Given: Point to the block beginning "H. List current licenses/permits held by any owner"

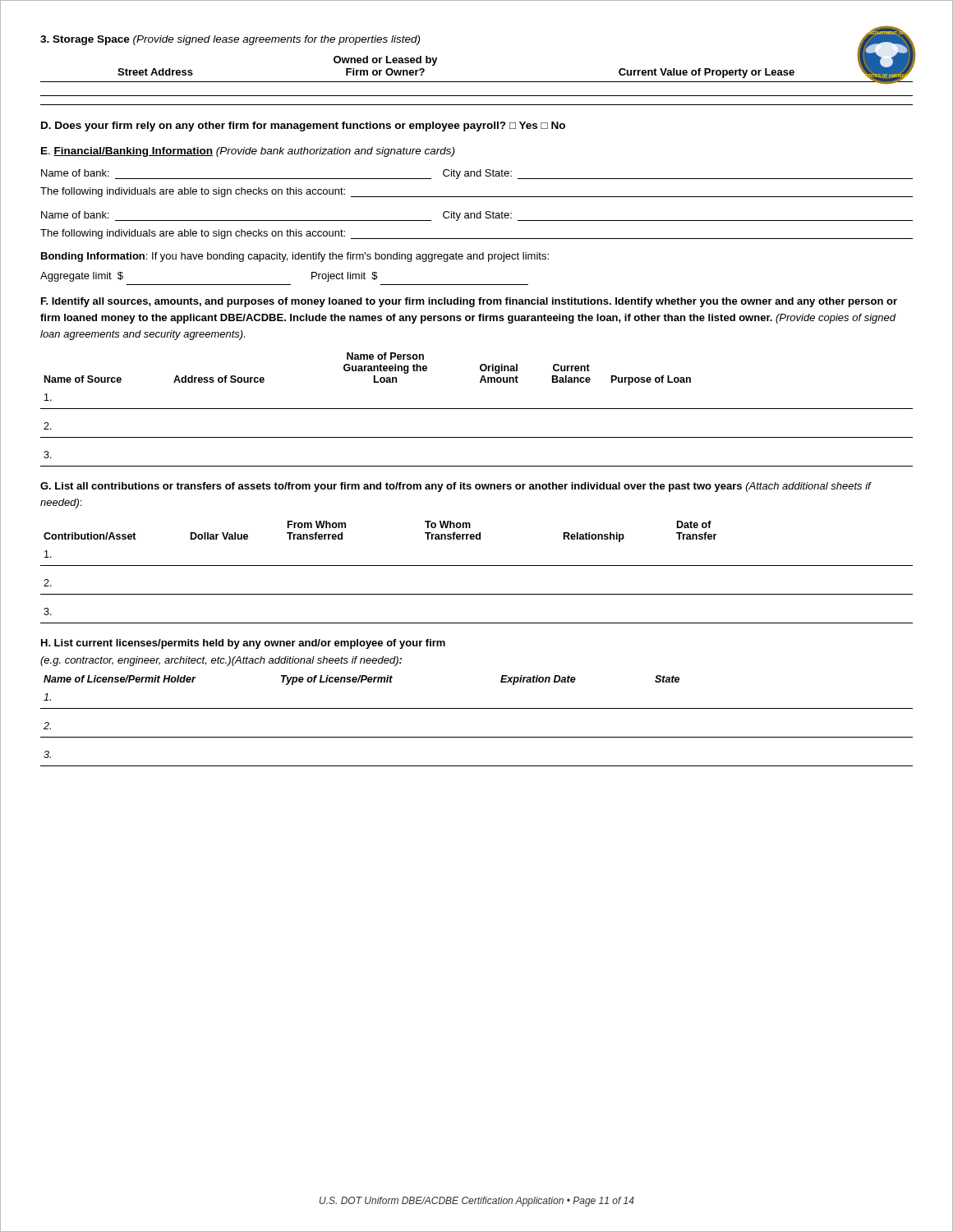Looking at the screenshot, I should [243, 651].
